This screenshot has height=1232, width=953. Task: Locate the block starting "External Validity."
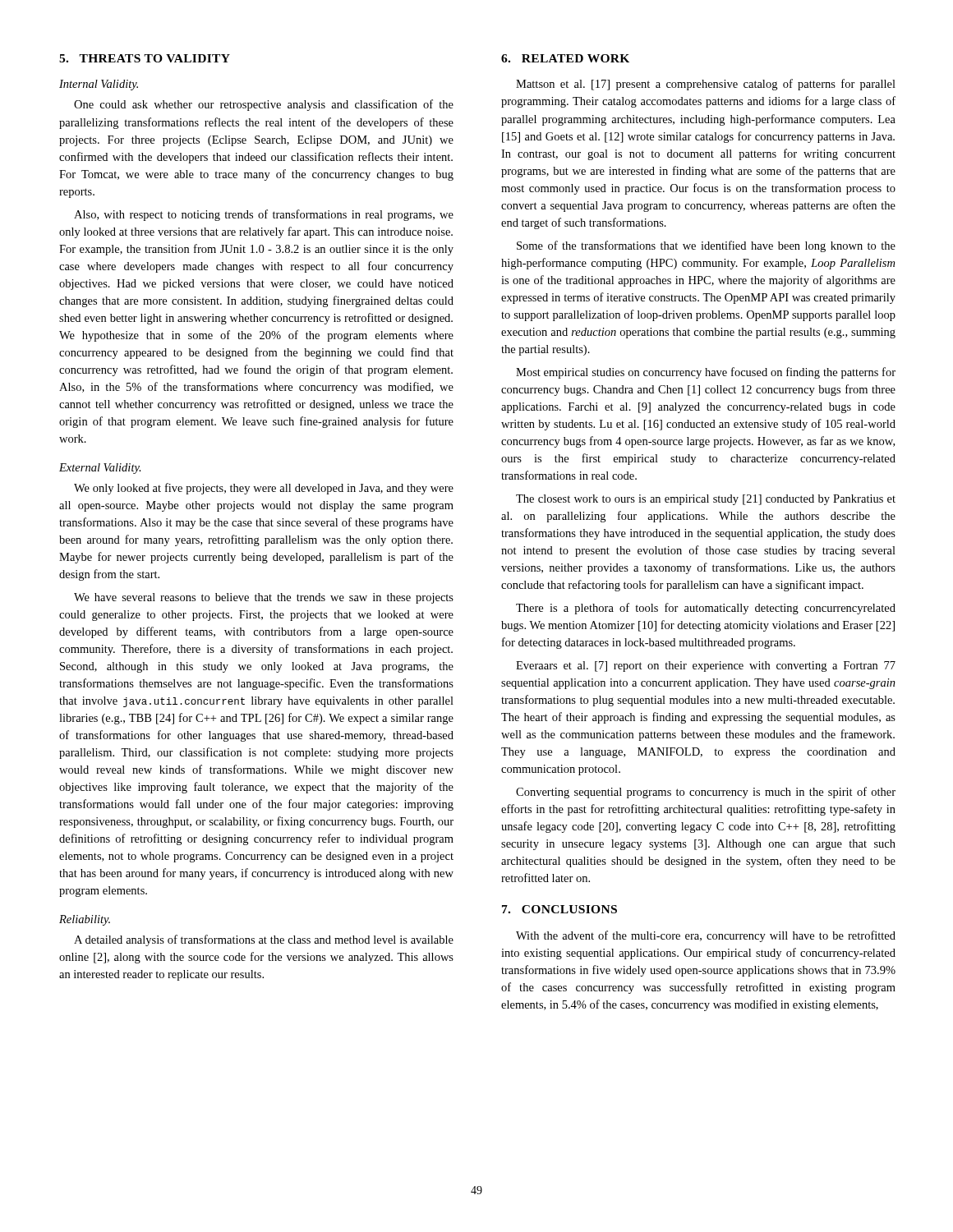100,469
